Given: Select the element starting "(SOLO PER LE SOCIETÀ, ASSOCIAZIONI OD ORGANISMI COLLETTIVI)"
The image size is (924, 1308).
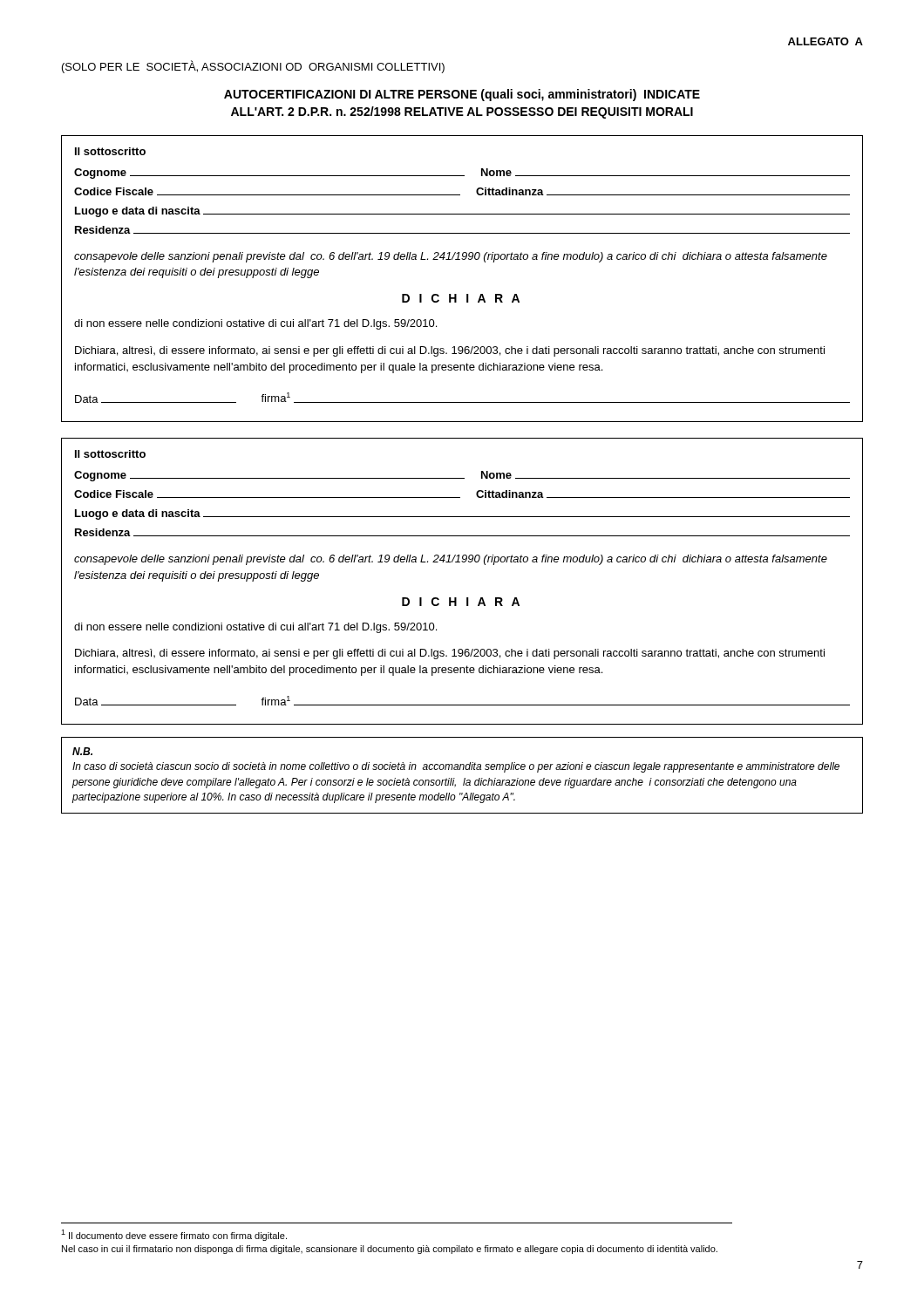Looking at the screenshot, I should [253, 67].
